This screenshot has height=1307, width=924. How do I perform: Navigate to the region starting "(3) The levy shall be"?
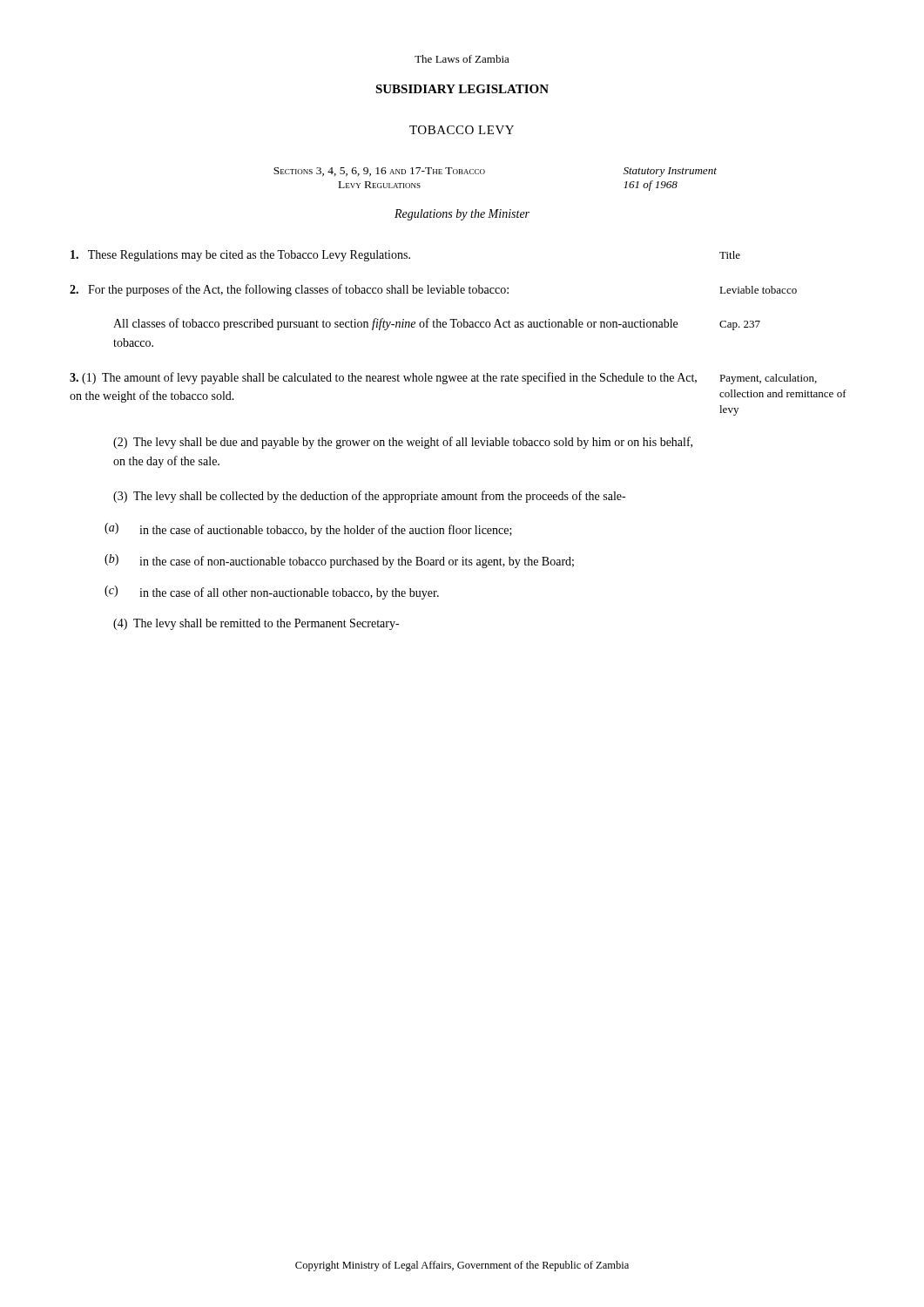[x=370, y=496]
